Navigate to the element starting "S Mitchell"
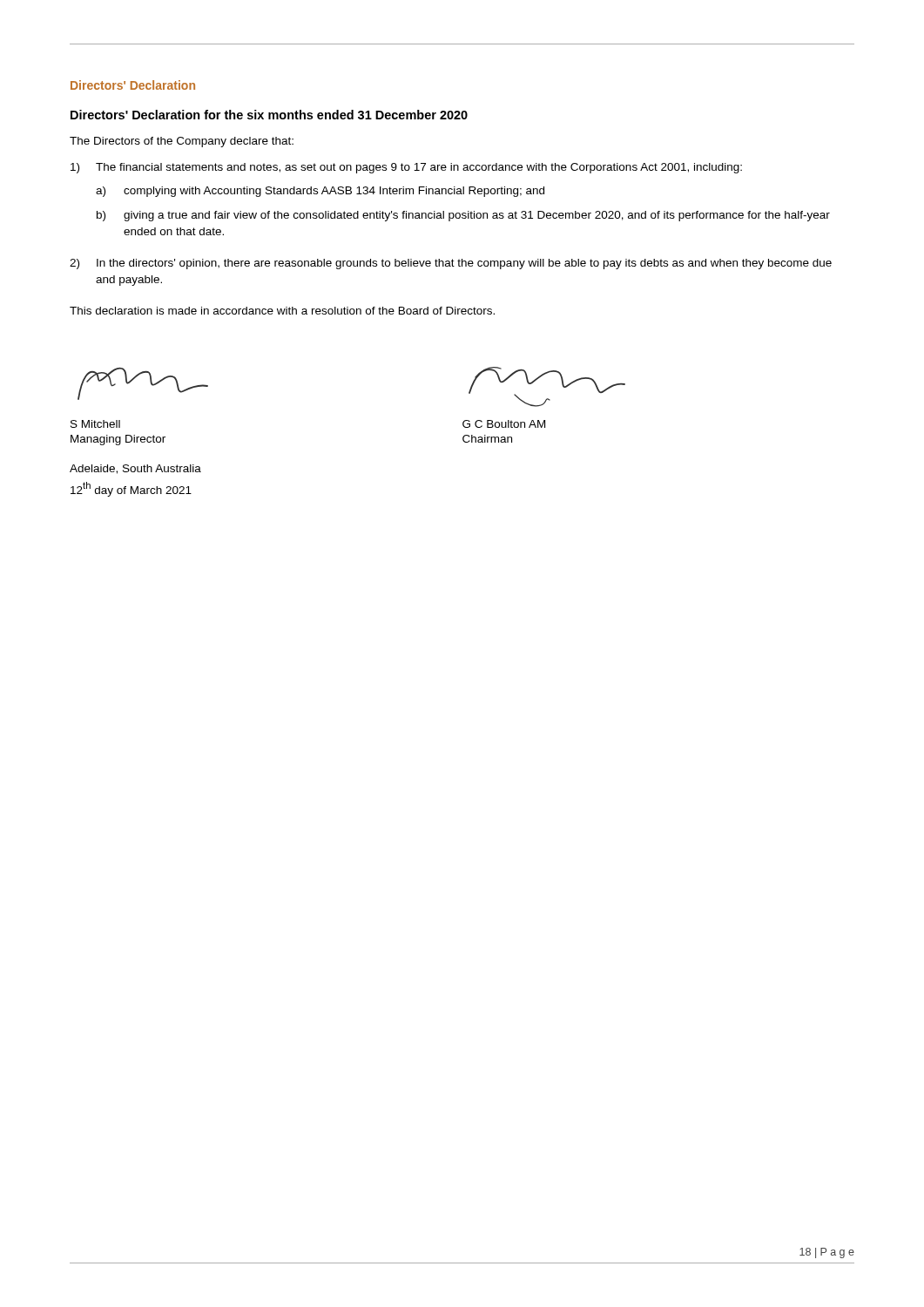 (95, 423)
